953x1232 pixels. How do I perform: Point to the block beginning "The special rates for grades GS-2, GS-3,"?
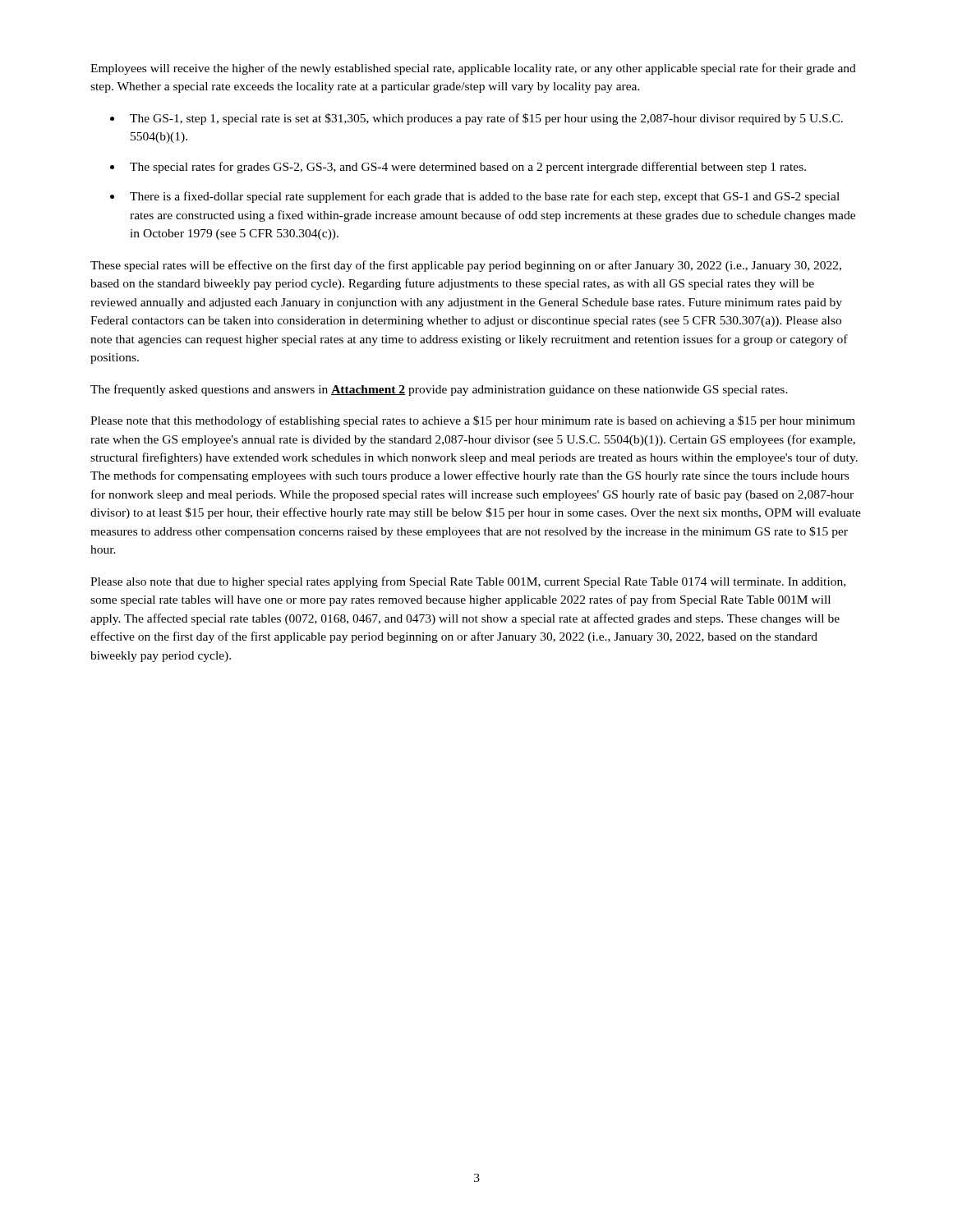(x=468, y=166)
